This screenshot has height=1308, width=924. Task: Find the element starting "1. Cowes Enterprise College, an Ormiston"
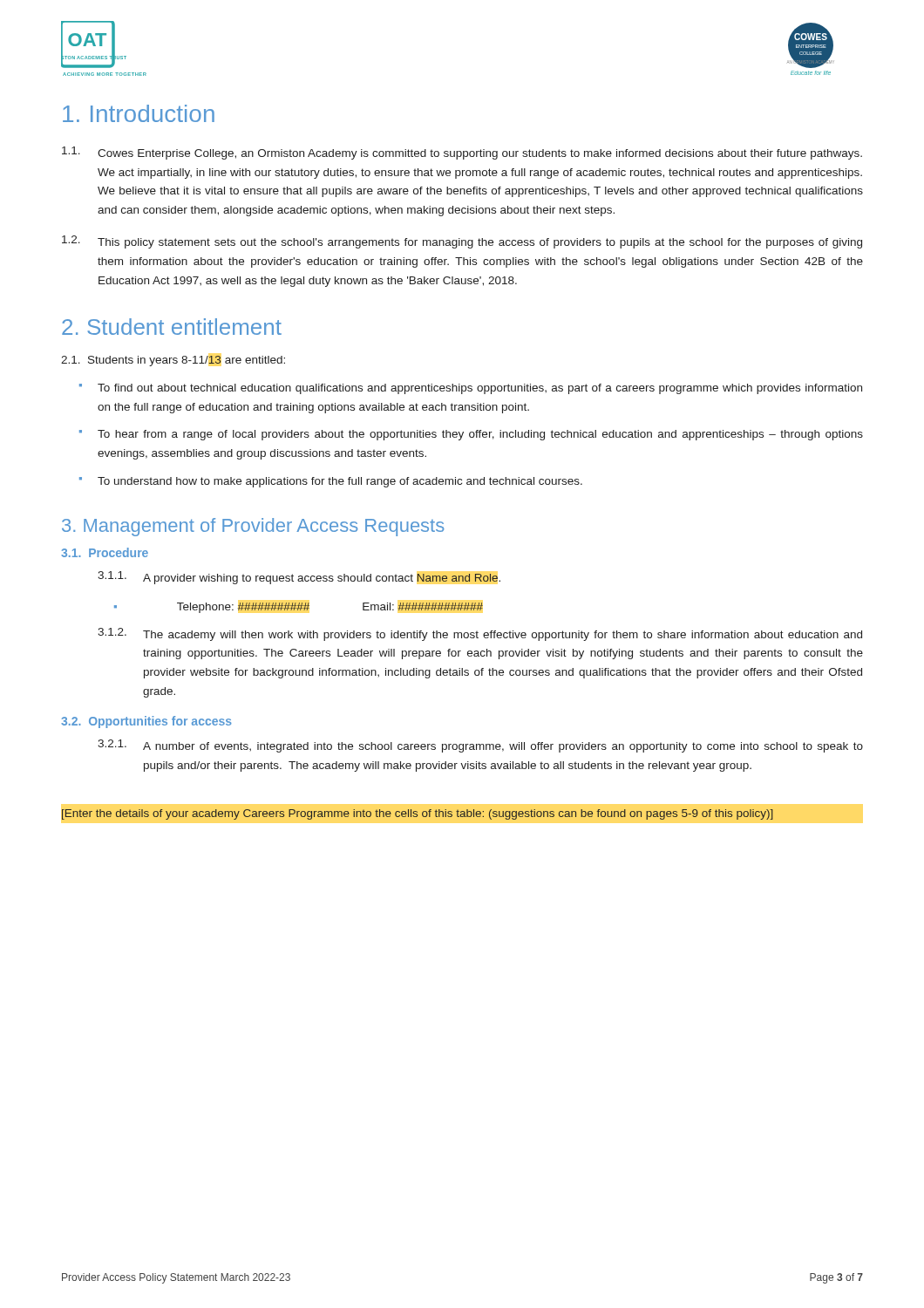tap(462, 182)
